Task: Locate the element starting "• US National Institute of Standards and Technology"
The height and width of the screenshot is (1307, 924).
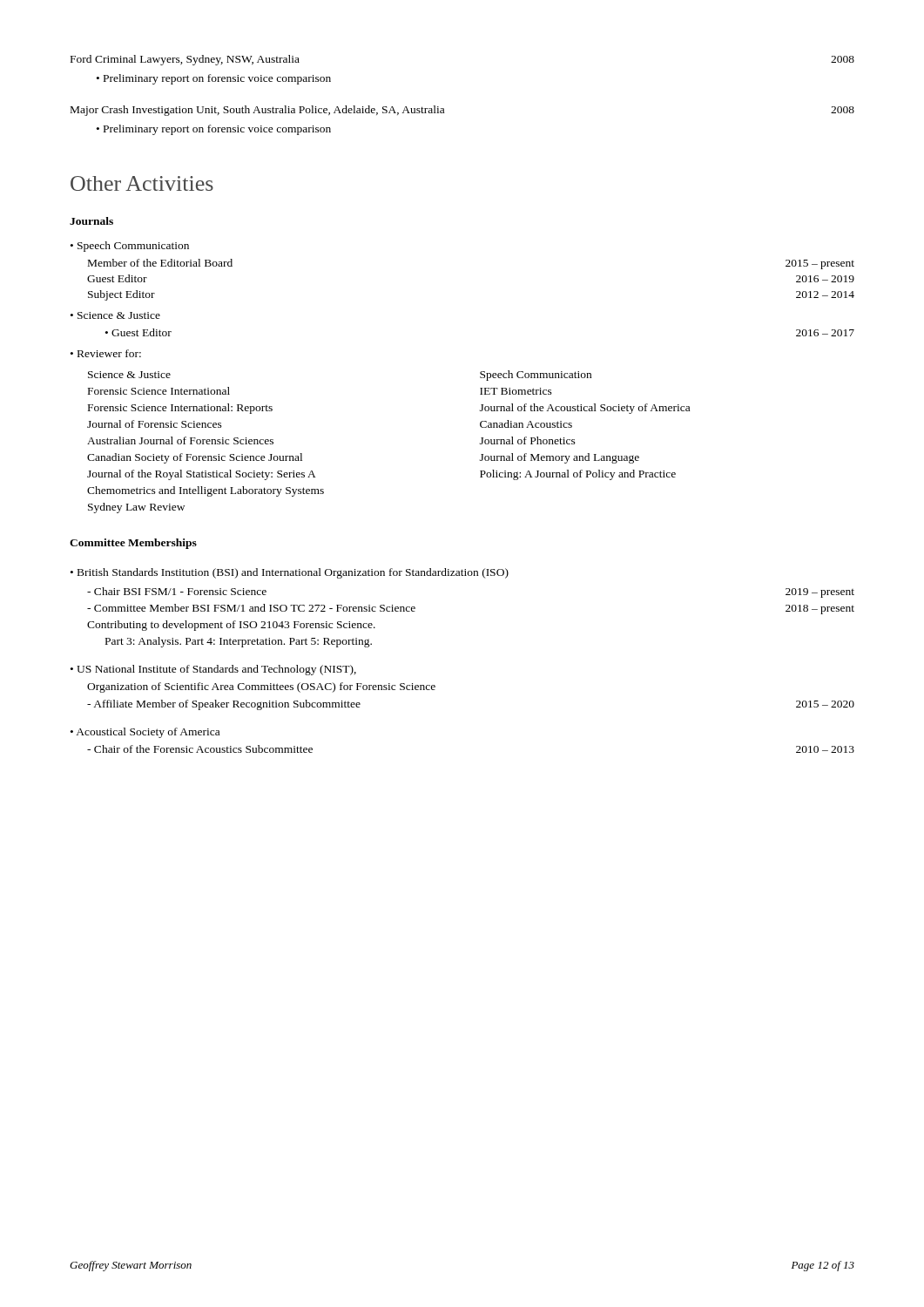Action: pos(213,669)
